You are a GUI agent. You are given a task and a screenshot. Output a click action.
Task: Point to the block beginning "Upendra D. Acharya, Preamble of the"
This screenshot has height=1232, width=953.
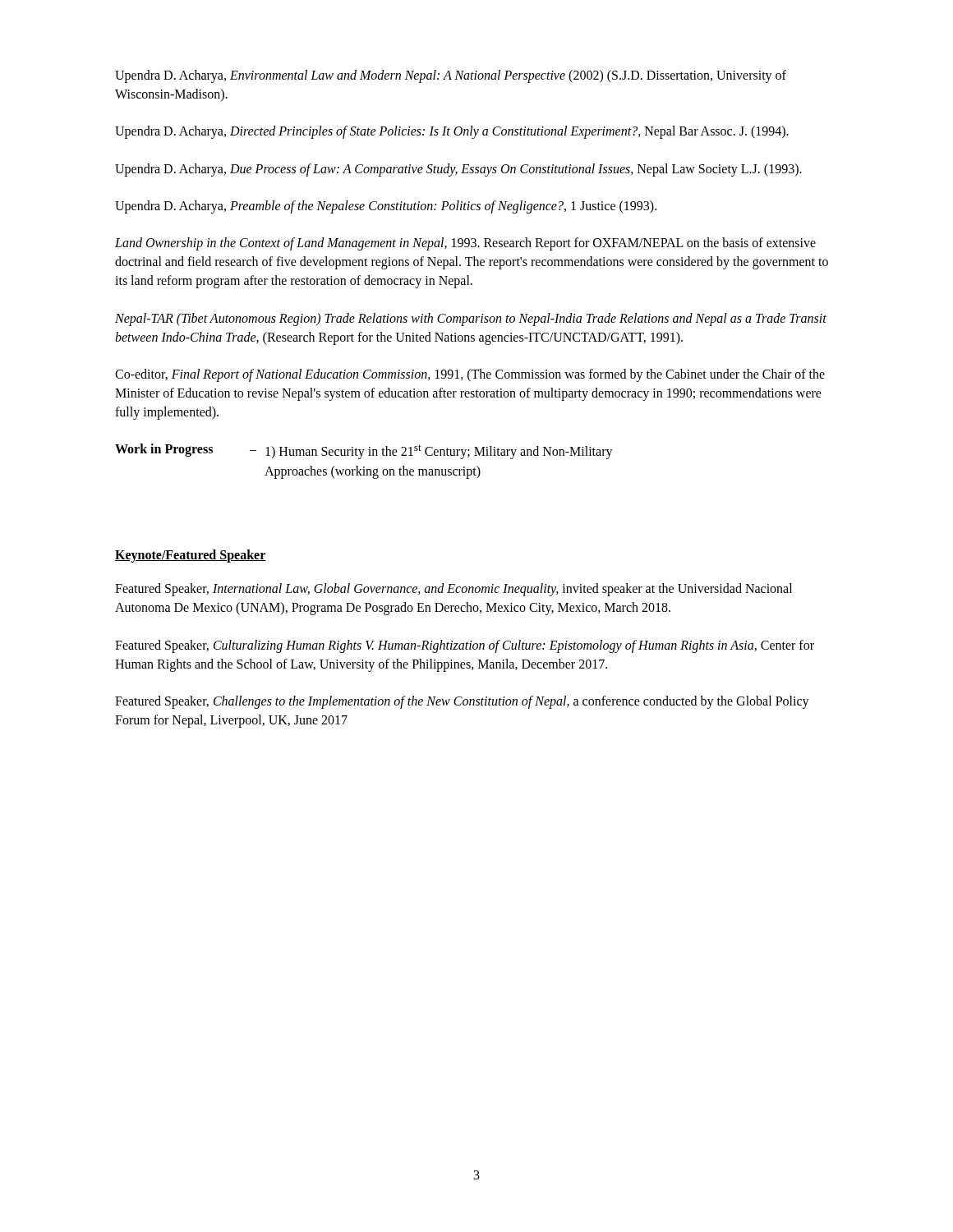point(386,206)
